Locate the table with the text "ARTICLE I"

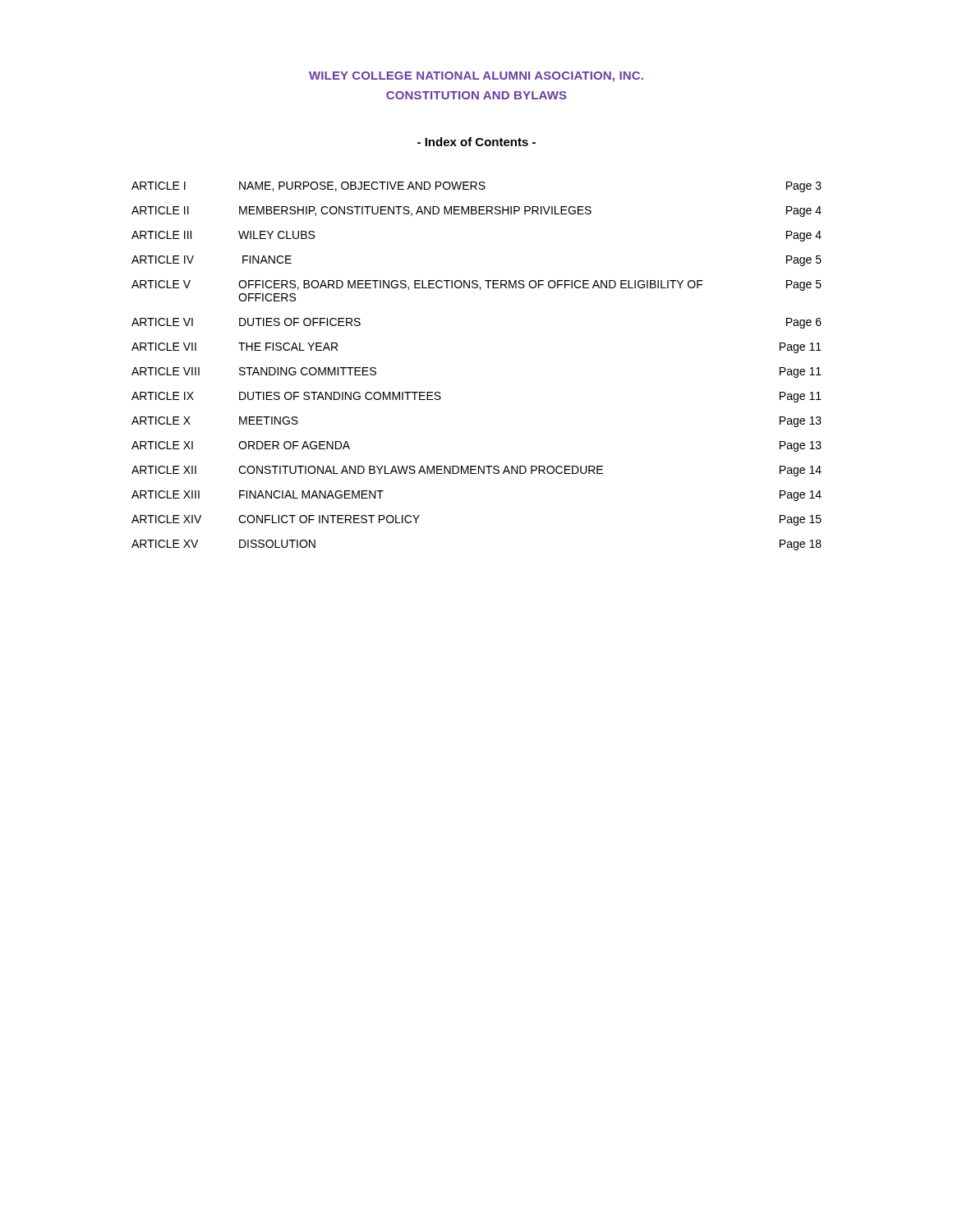click(476, 365)
